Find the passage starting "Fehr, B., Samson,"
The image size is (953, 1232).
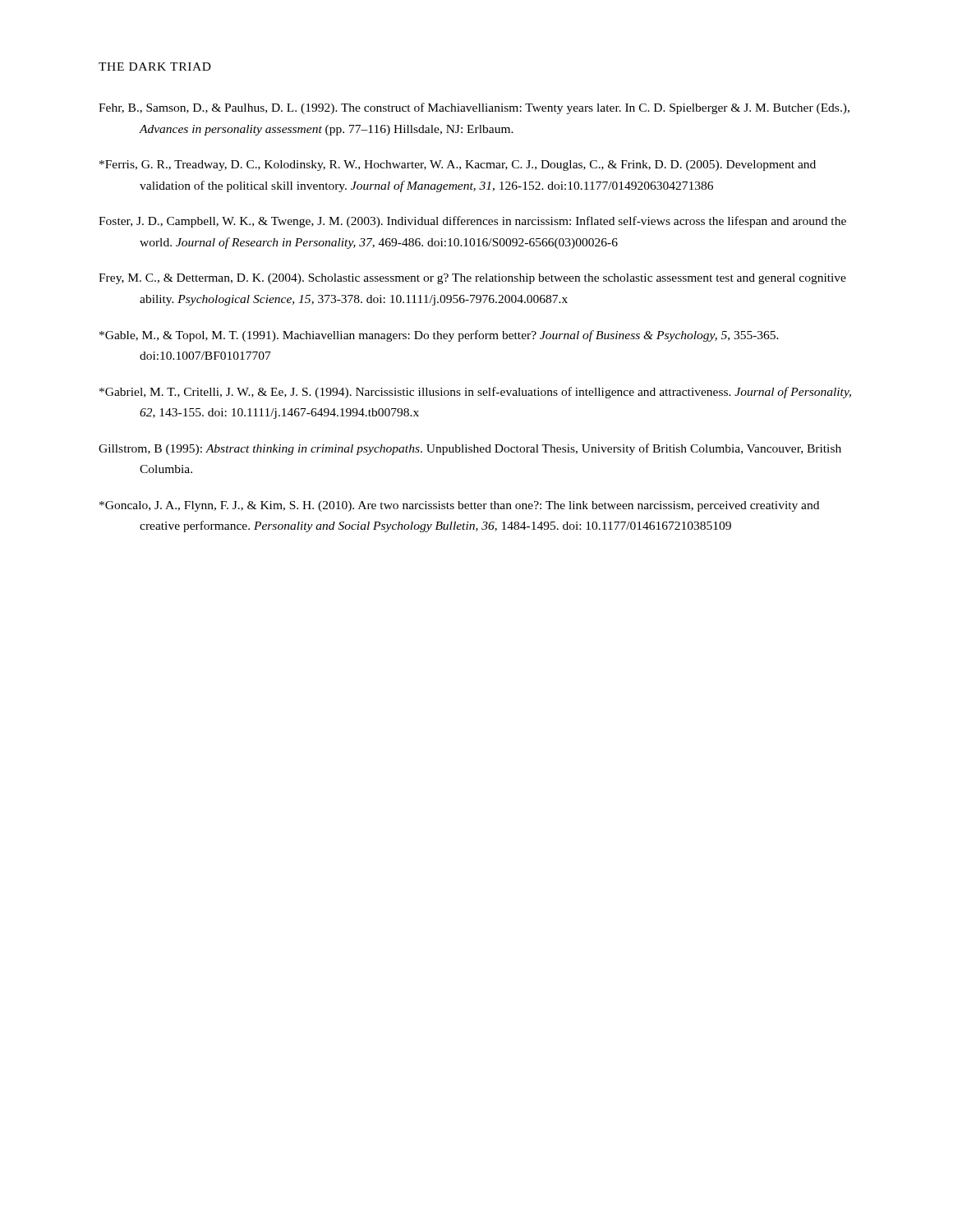tap(474, 118)
